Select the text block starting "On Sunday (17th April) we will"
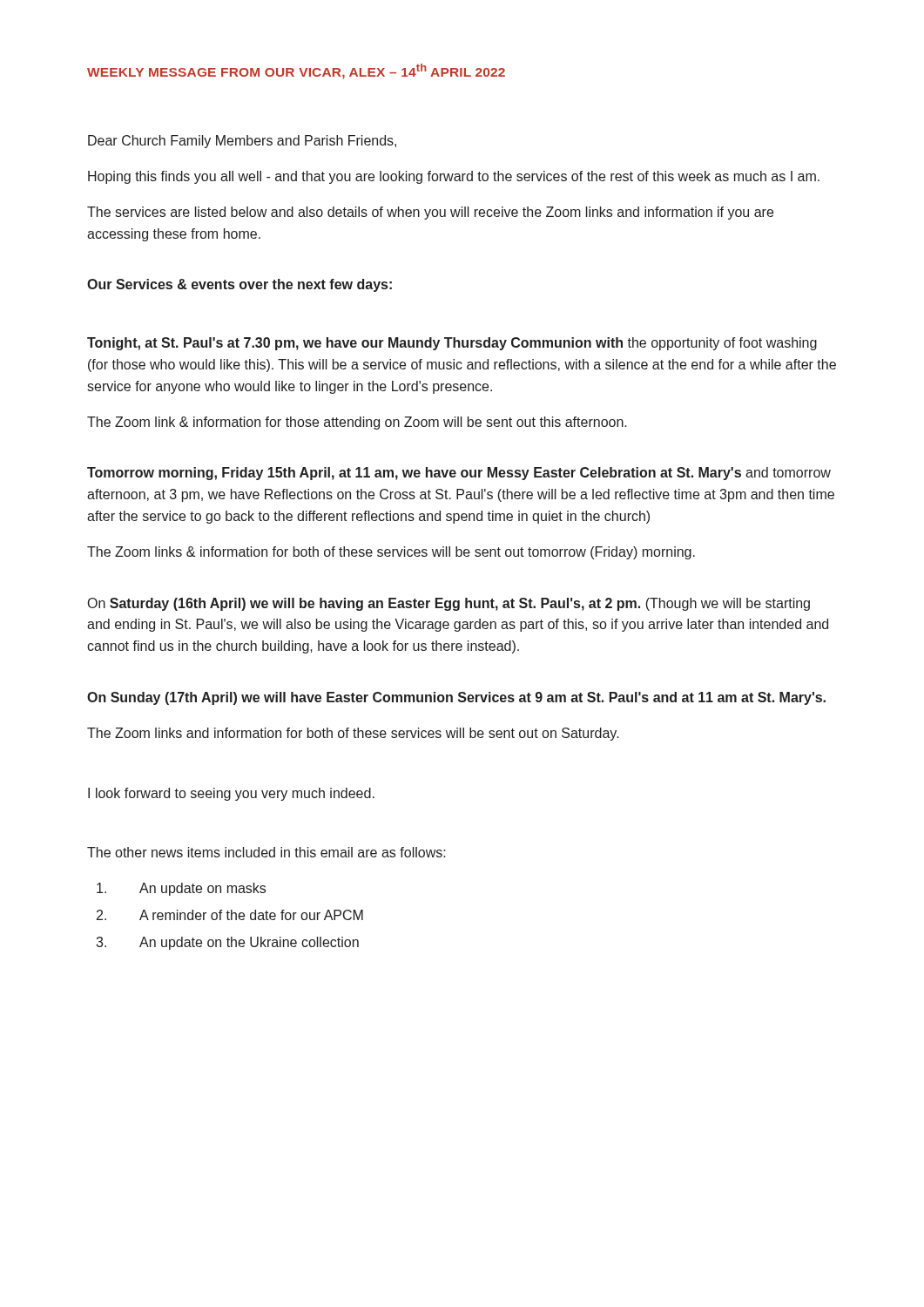 (457, 697)
